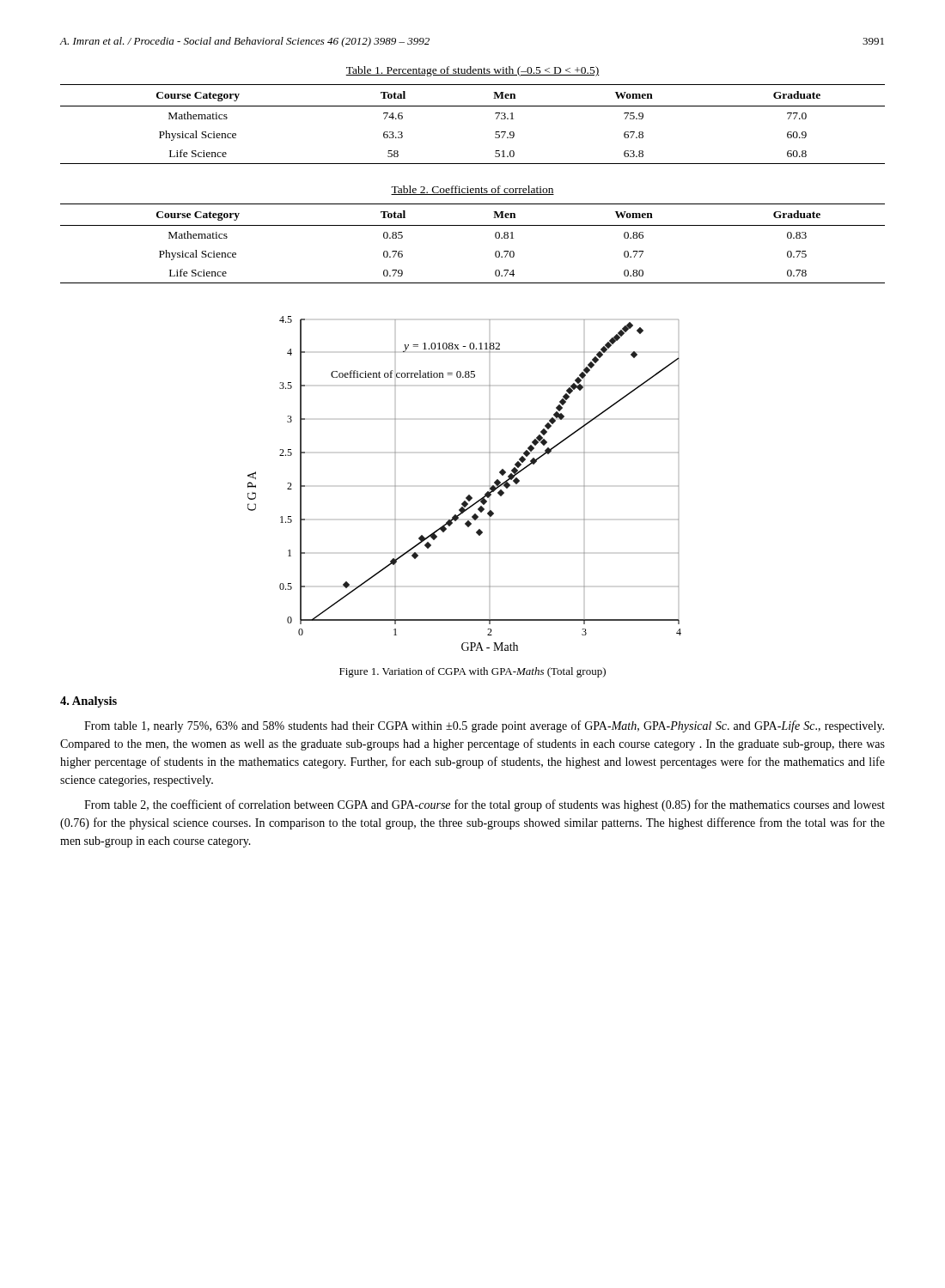Point to the text block starting "From table 1, nearly 75%, 63%"
945x1288 pixels.
click(484, 726)
